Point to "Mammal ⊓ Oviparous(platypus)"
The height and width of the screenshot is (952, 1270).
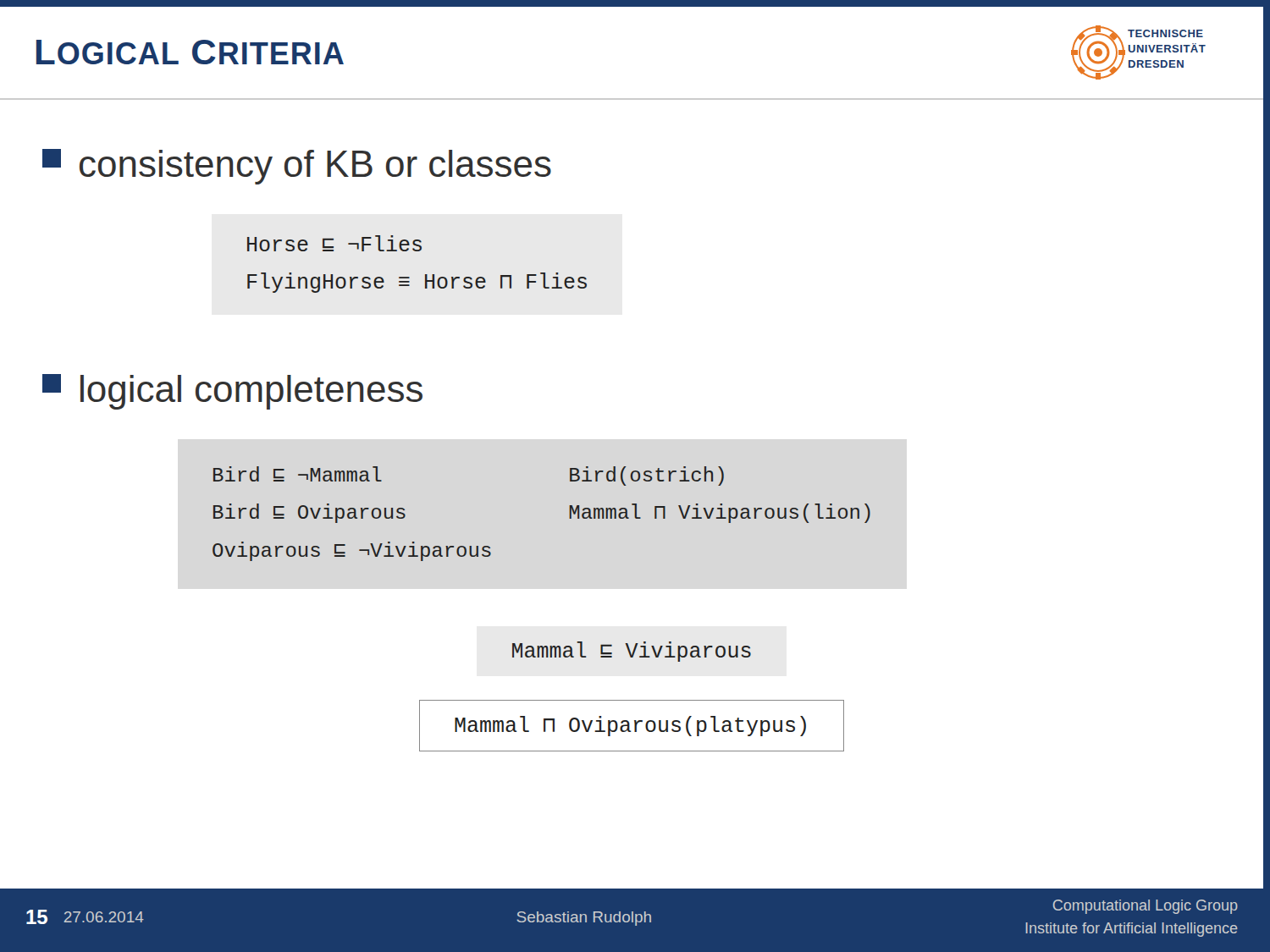click(x=632, y=726)
